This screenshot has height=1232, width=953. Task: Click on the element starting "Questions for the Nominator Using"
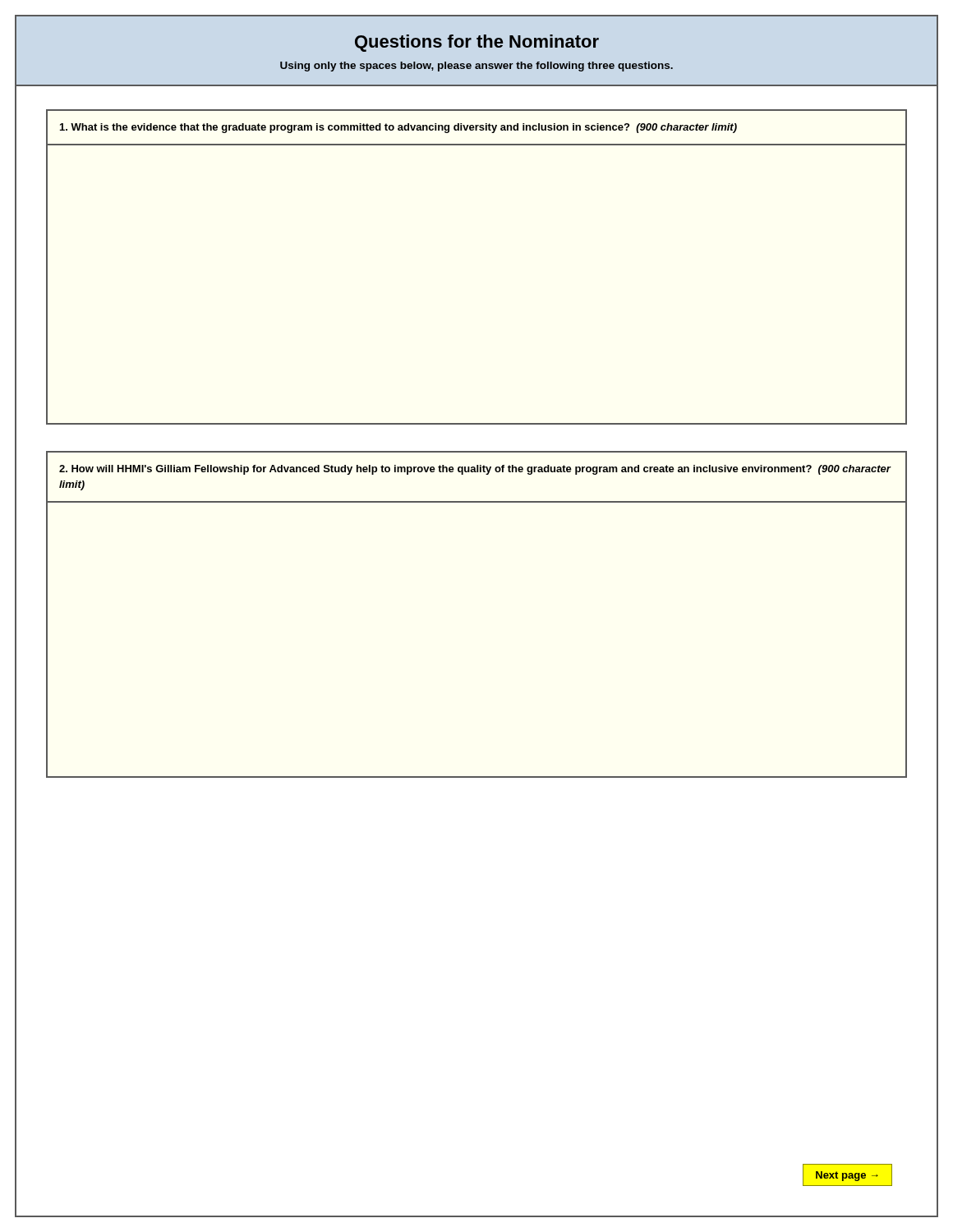(476, 51)
